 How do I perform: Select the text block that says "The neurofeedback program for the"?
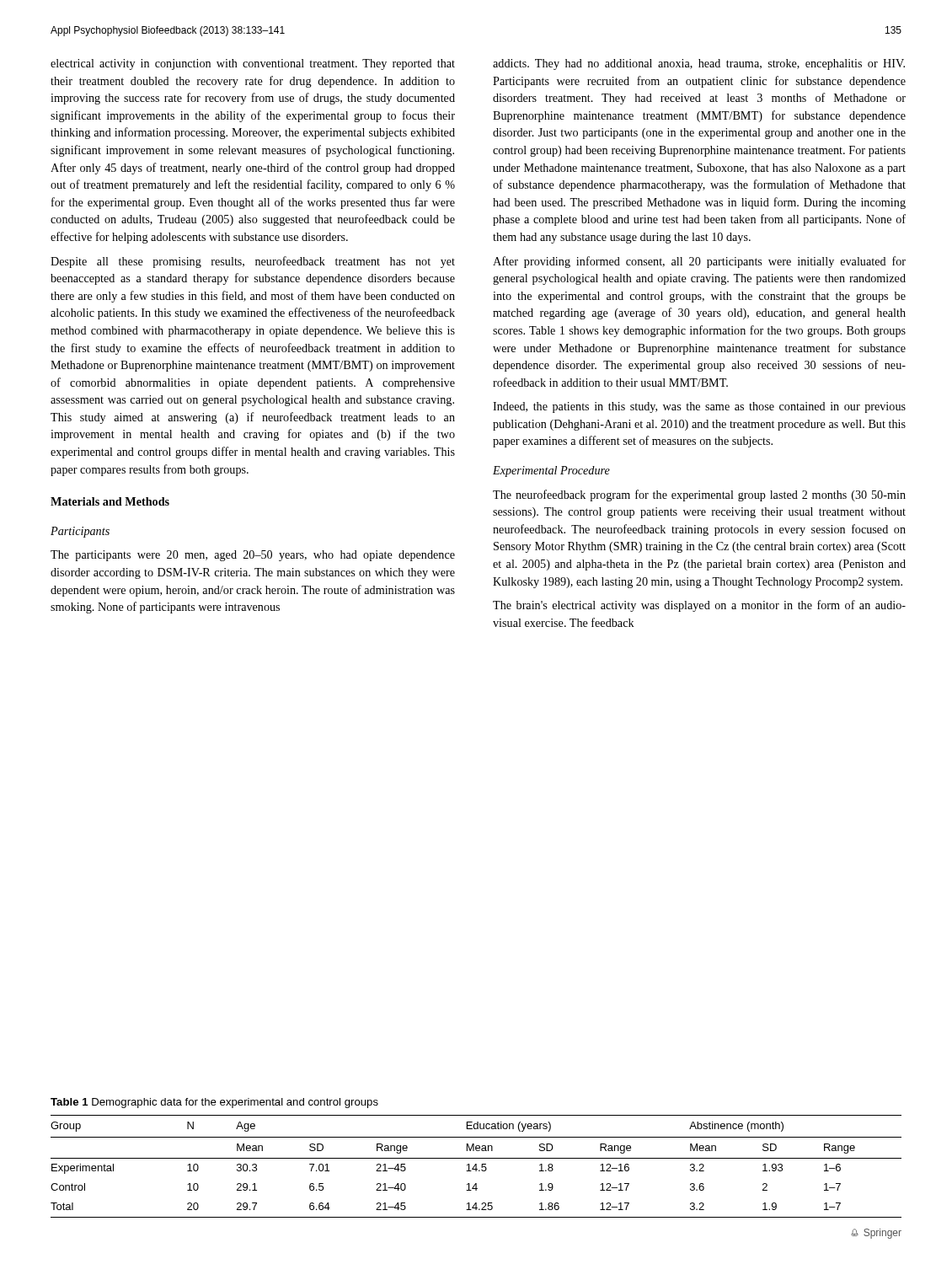pos(699,538)
